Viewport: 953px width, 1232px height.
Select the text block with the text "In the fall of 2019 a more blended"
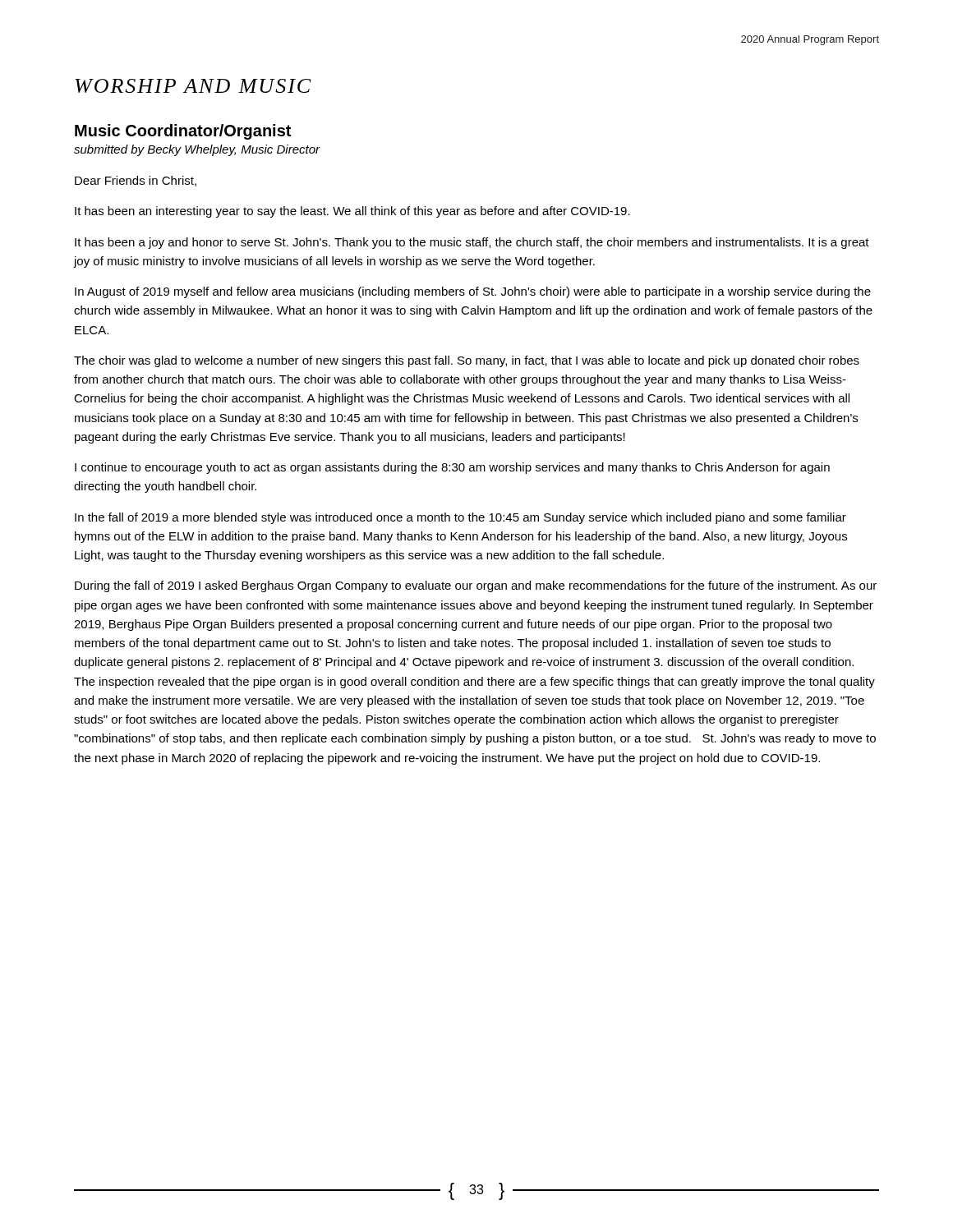461,536
